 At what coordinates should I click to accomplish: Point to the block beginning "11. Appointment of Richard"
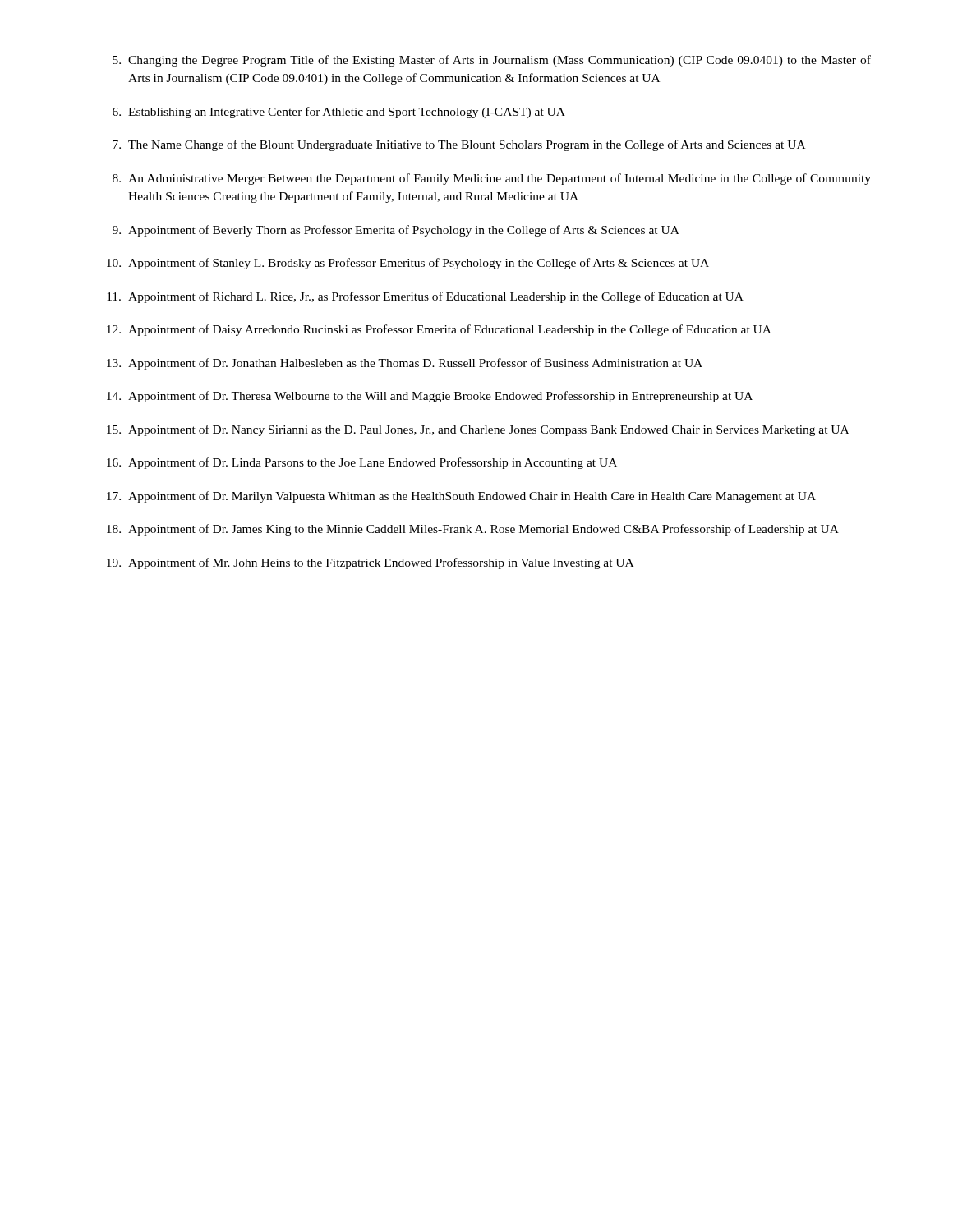tap(481, 296)
